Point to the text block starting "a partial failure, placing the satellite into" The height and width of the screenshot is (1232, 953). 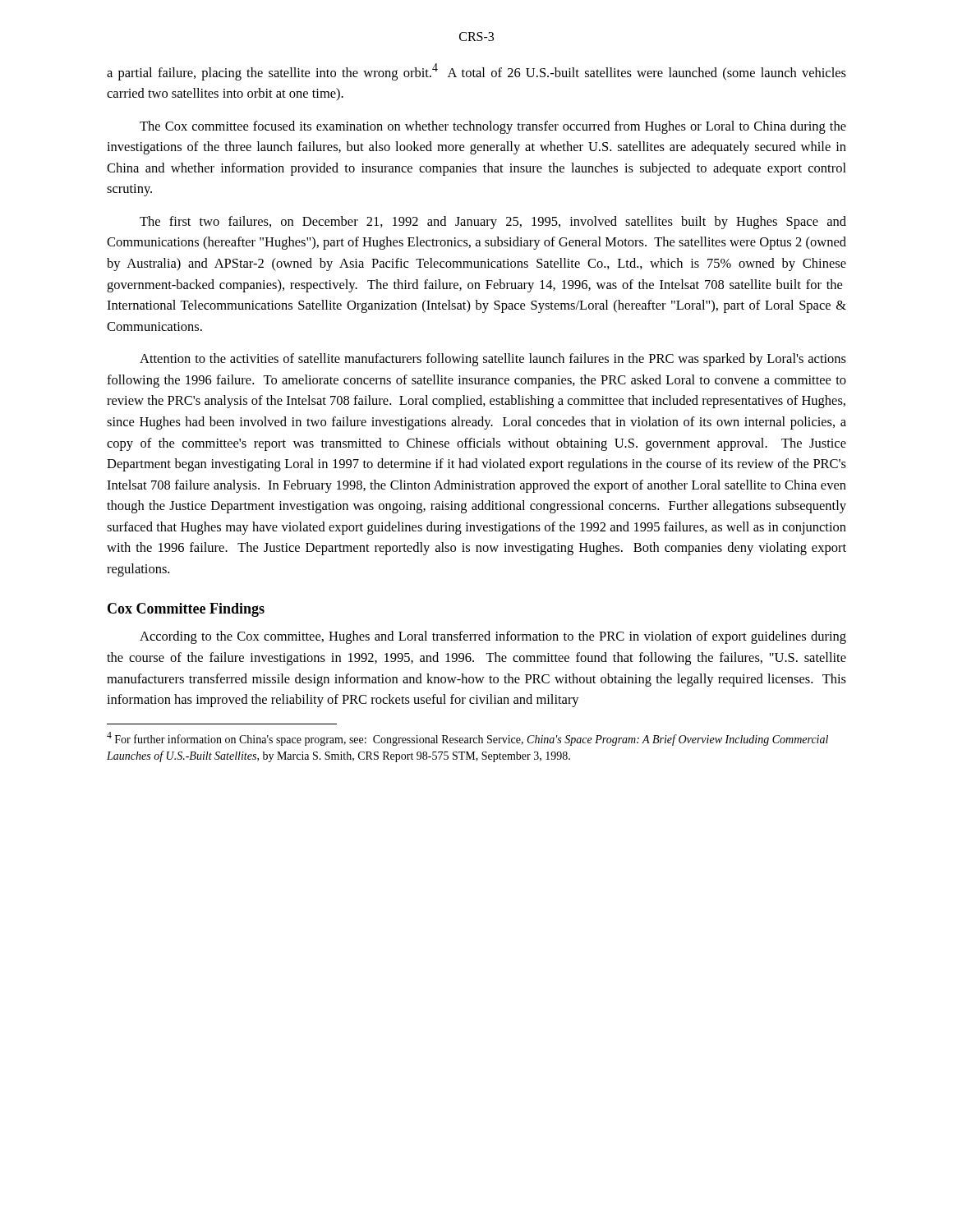[x=476, y=81]
